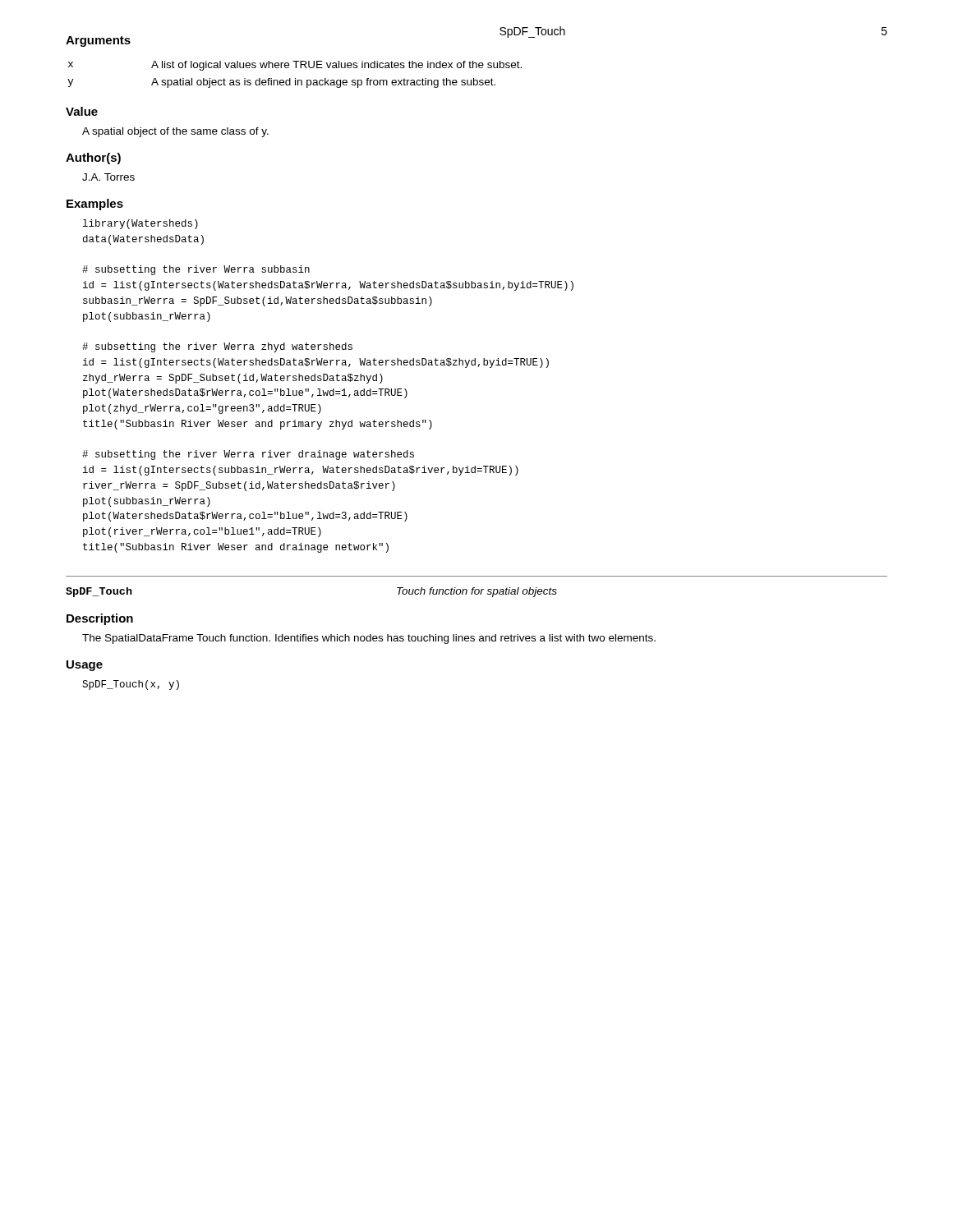Viewport: 953px width, 1232px height.
Task: Locate the text block that reads "The SpatialDataFrame Touch function. Identifies which nodes"
Action: point(485,637)
